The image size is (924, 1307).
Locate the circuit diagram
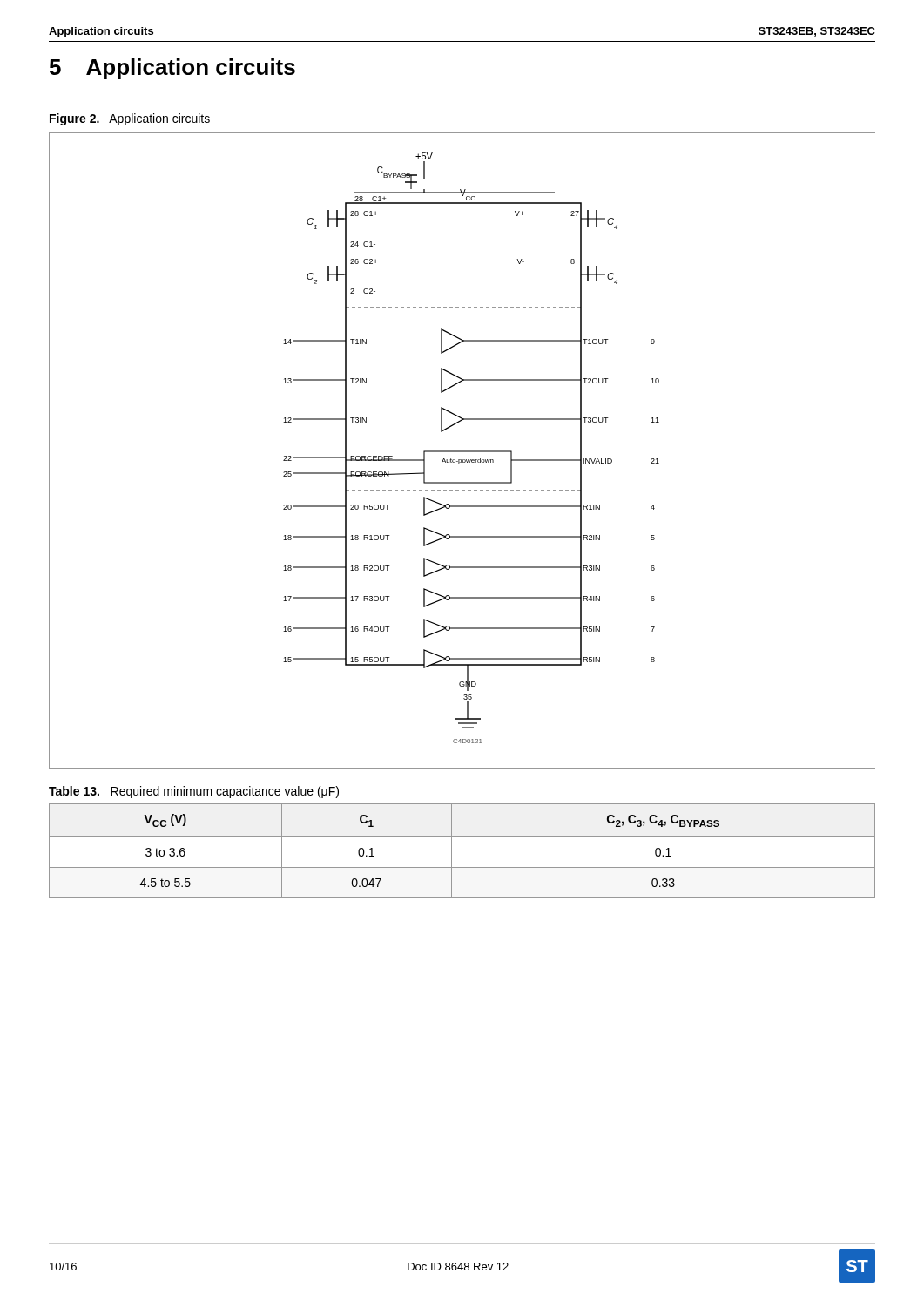point(462,450)
